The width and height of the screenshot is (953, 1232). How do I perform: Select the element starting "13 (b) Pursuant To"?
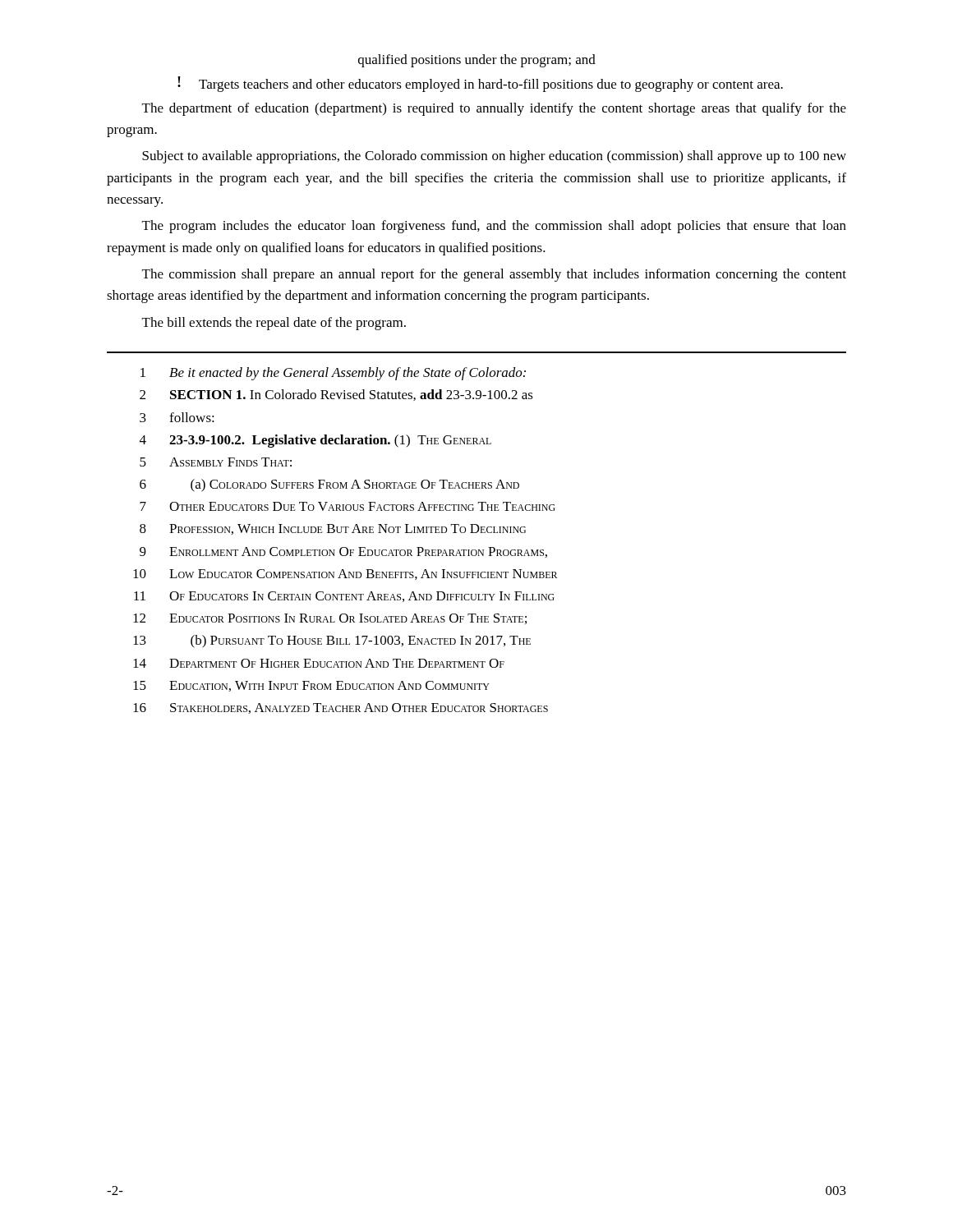click(x=476, y=641)
